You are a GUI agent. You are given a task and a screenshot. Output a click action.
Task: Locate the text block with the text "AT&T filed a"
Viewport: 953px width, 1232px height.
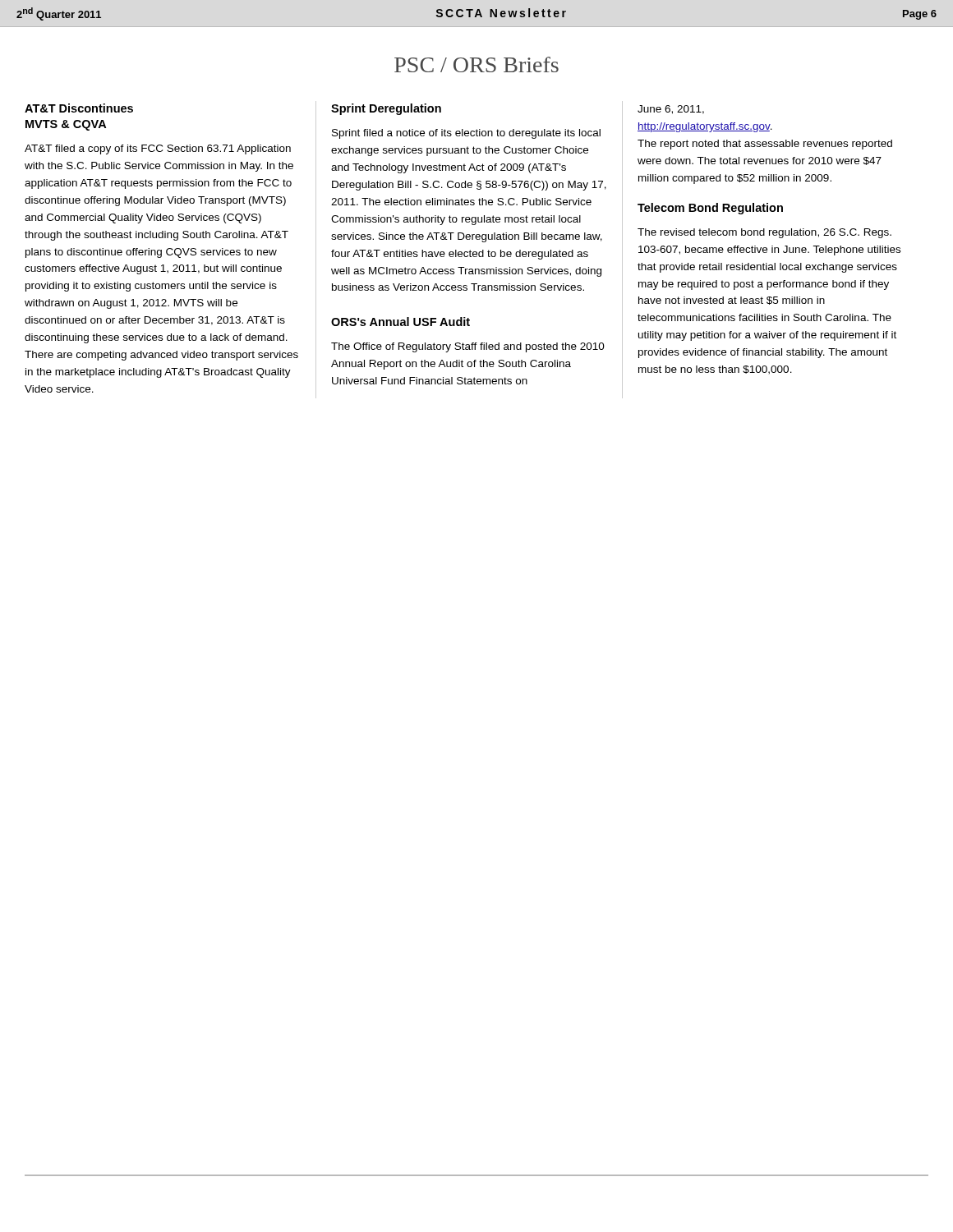click(162, 269)
